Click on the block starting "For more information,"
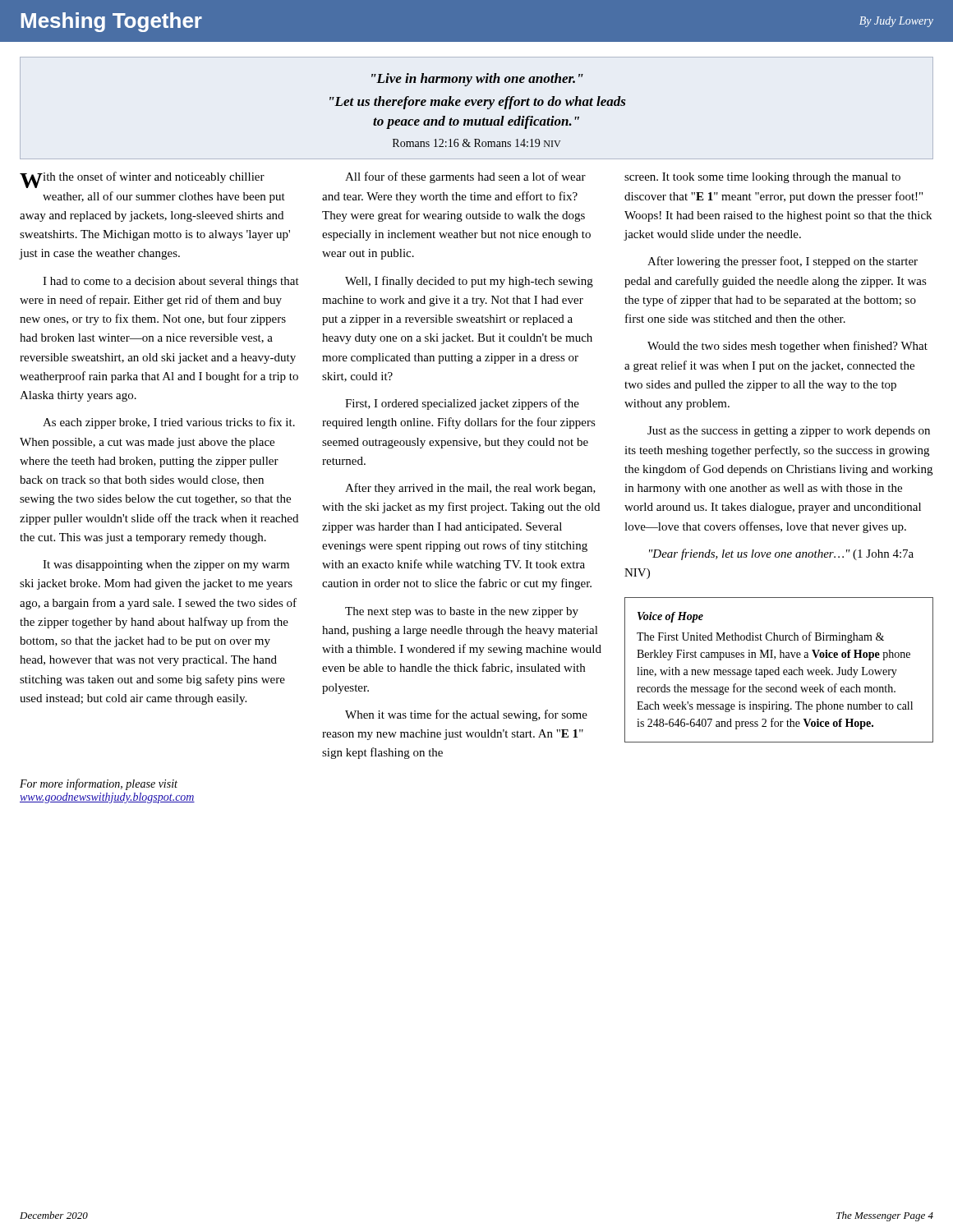 [107, 790]
